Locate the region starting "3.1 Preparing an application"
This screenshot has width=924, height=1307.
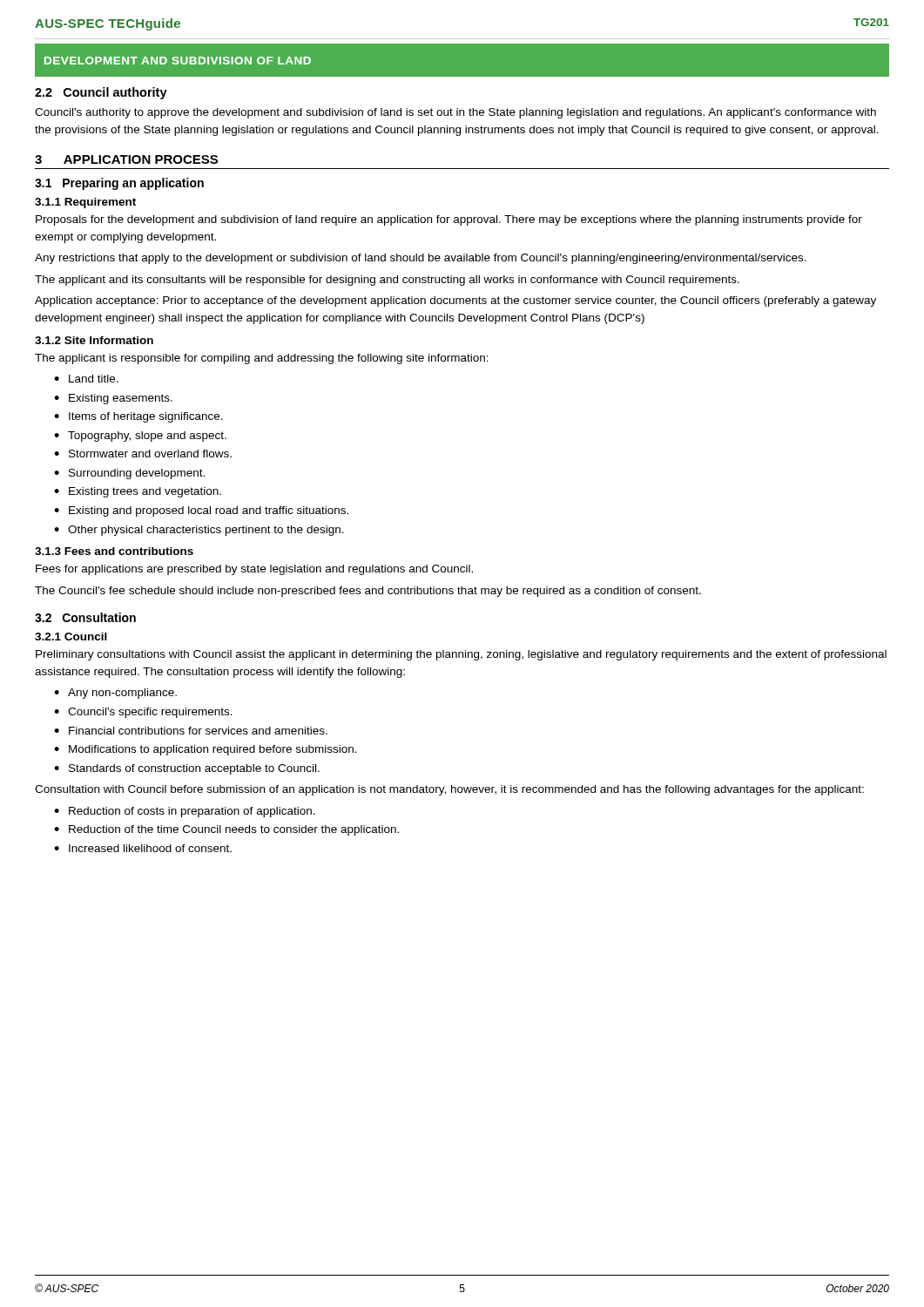120,183
